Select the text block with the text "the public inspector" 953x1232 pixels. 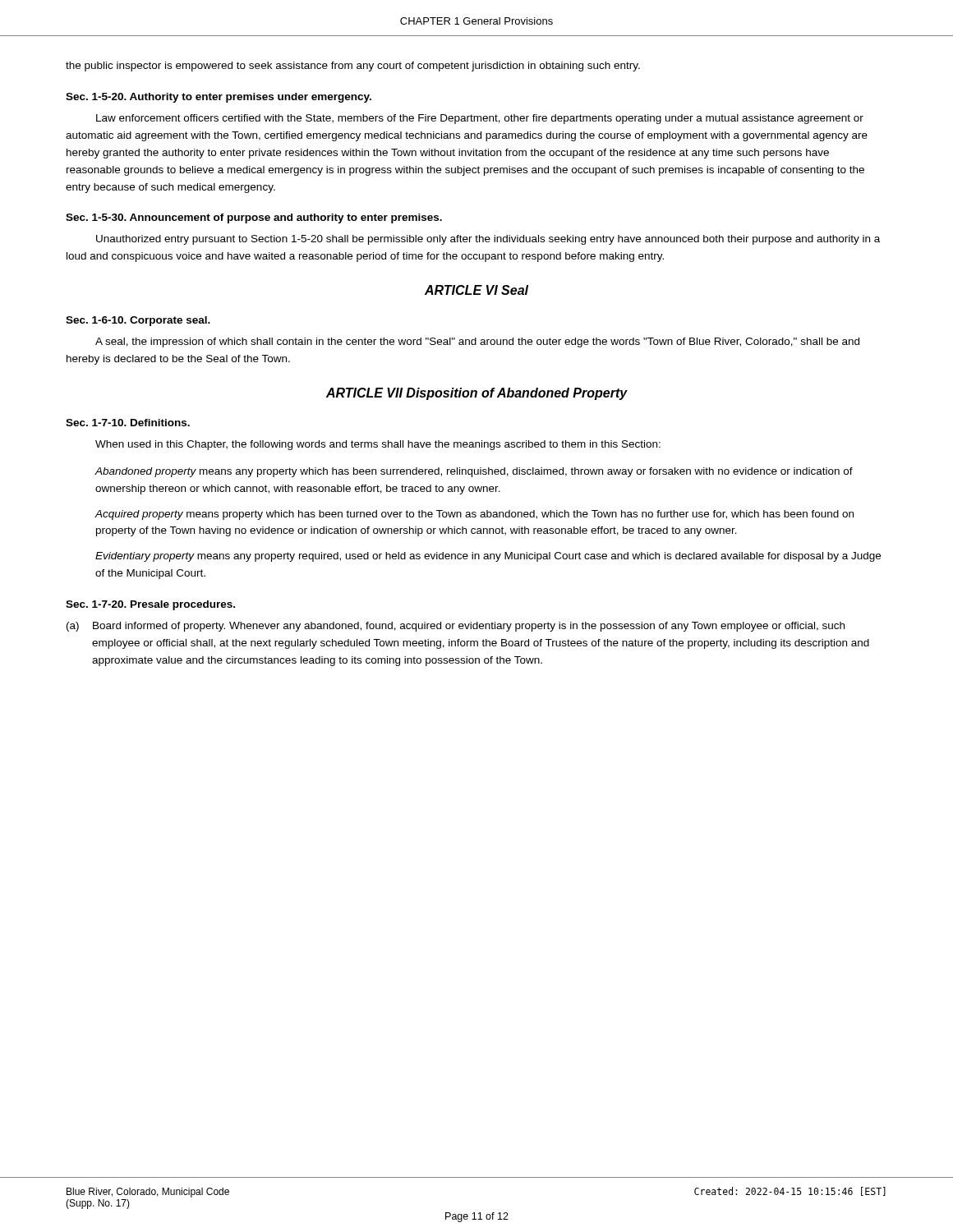(x=353, y=65)
